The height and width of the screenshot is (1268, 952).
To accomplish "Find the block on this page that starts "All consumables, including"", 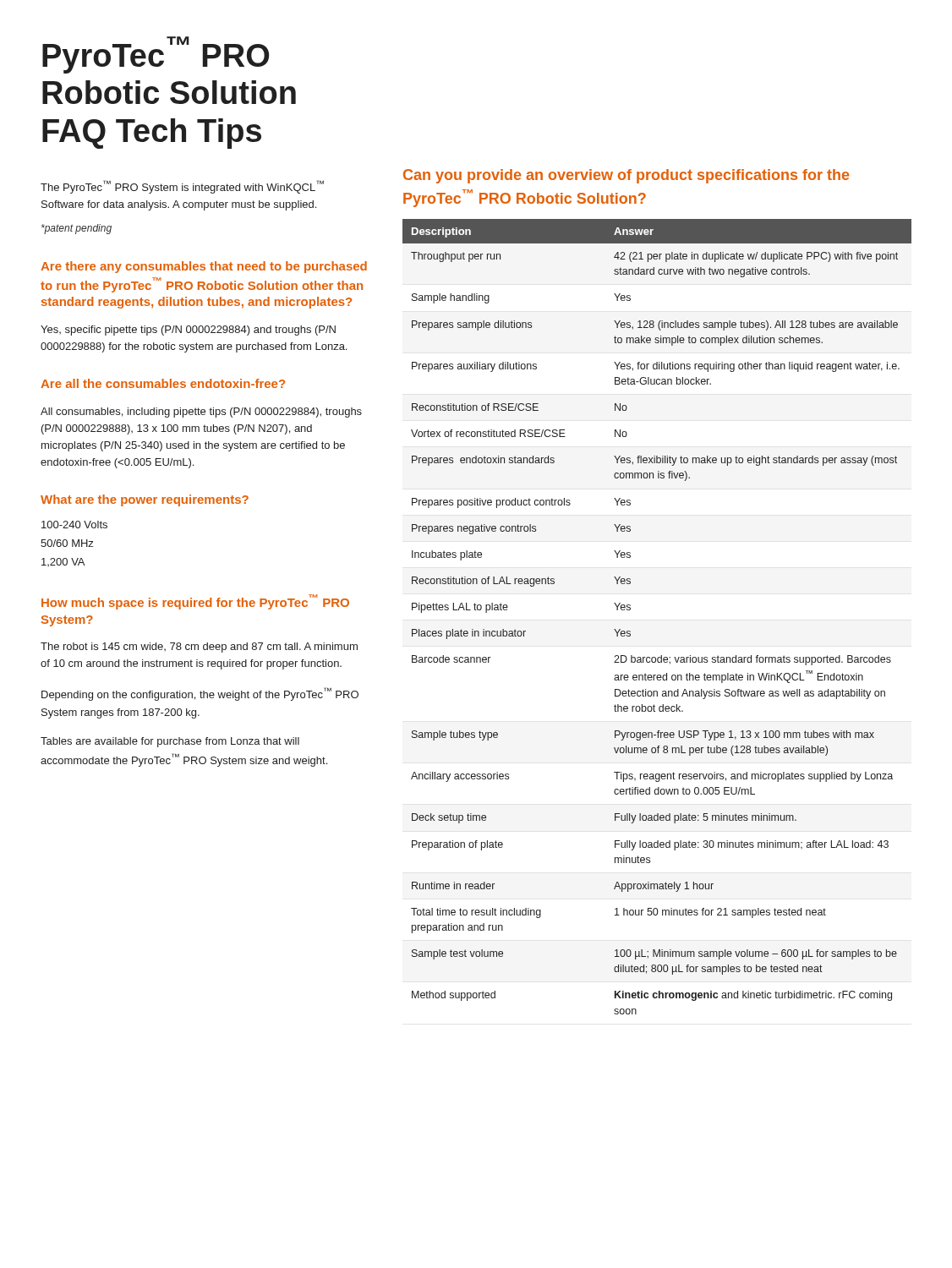I will point(205,437).
